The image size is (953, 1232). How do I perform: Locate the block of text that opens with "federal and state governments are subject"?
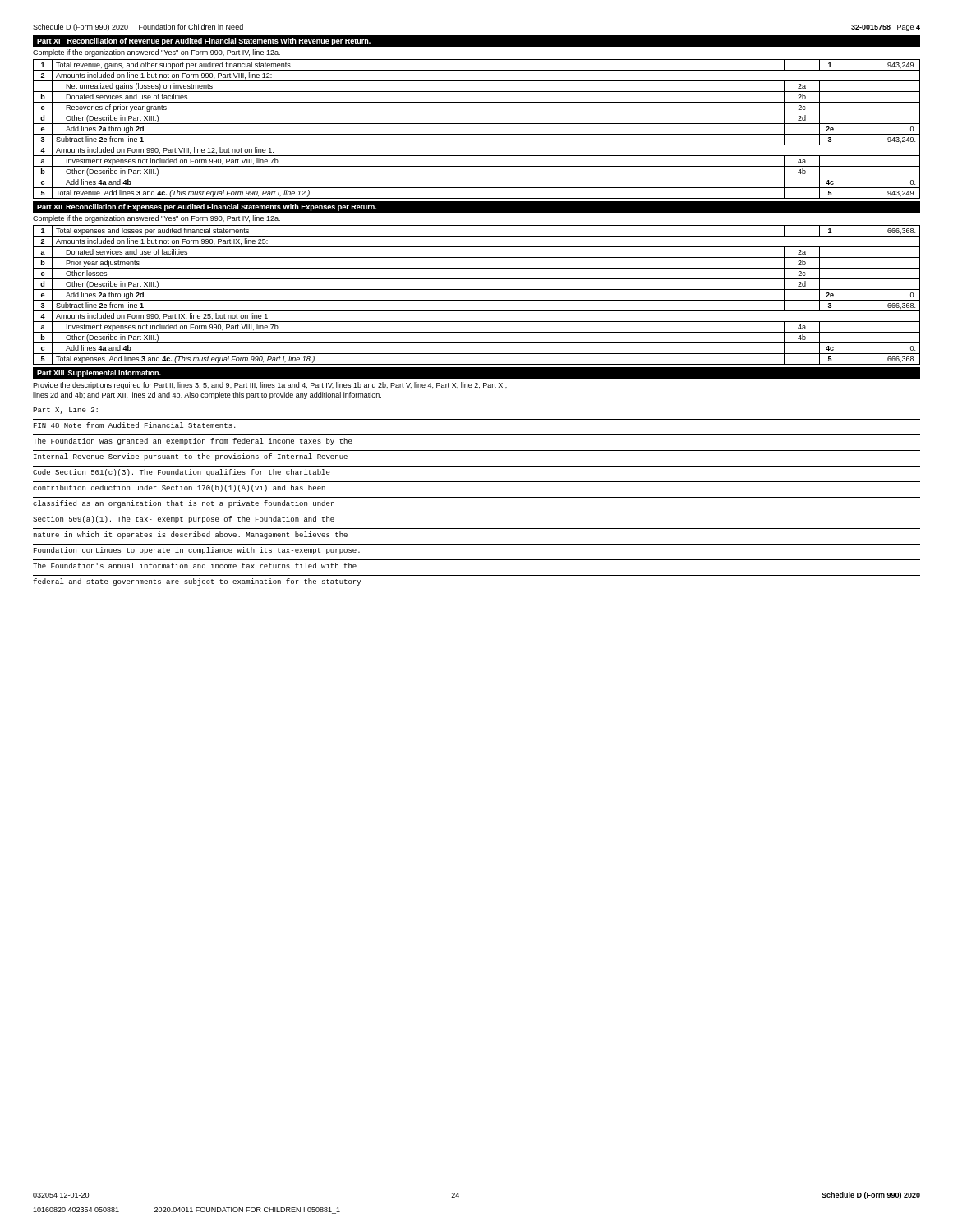tap(197, 583)
